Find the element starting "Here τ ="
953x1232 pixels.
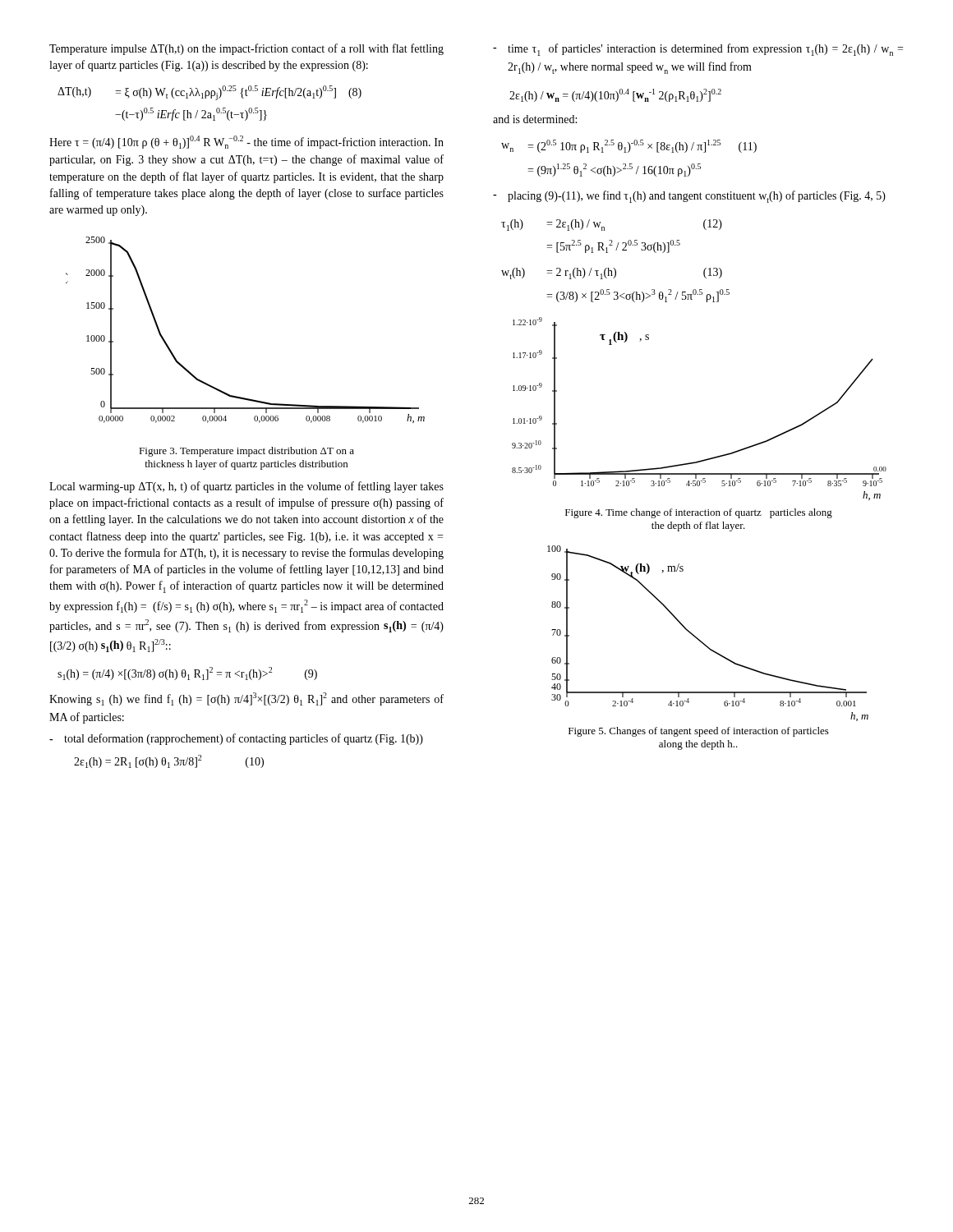pyautogui.click(x=246, y=176)
